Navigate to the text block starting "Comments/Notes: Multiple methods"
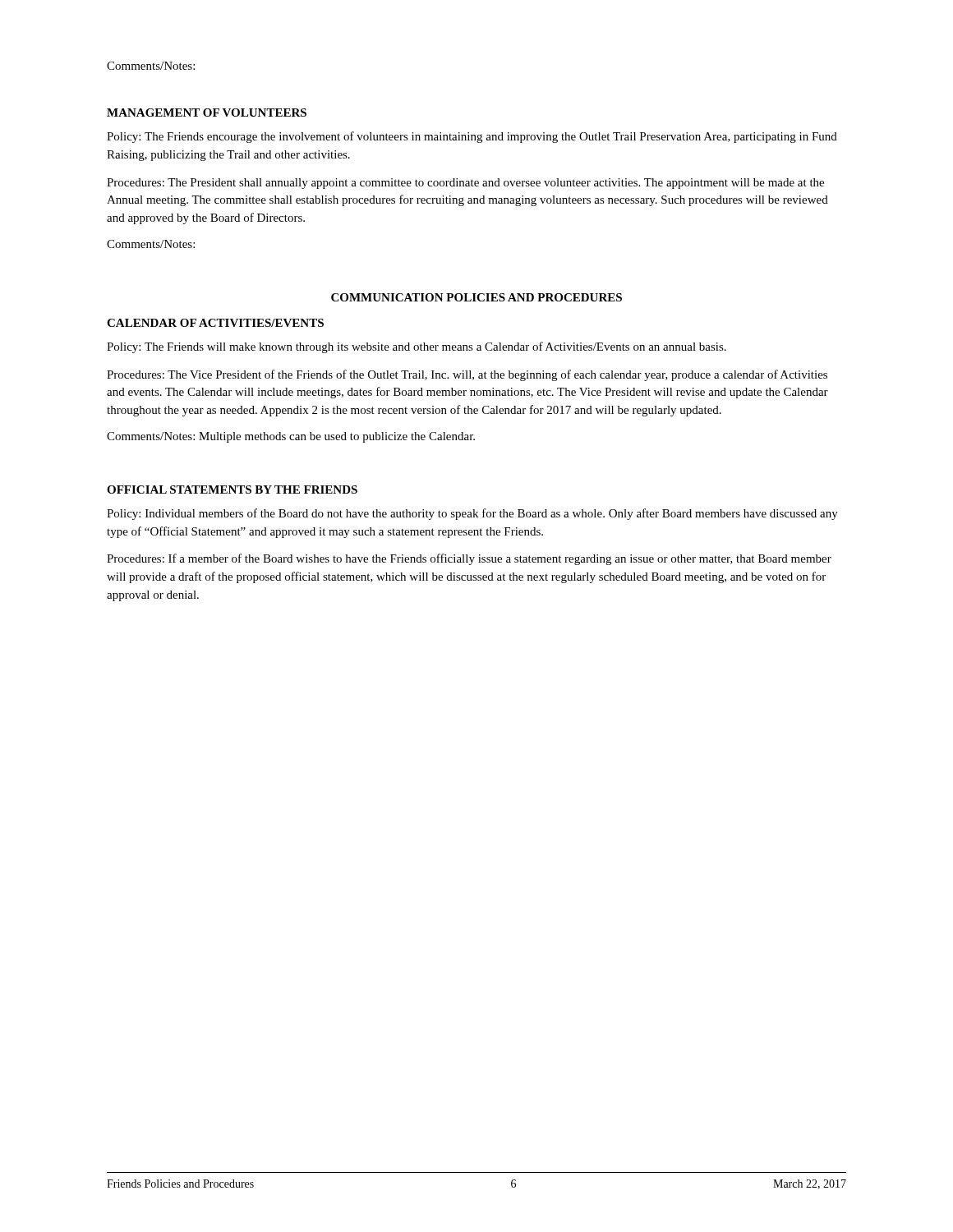The width and height of the screenshot is (953, 1232). pos(291,436)
